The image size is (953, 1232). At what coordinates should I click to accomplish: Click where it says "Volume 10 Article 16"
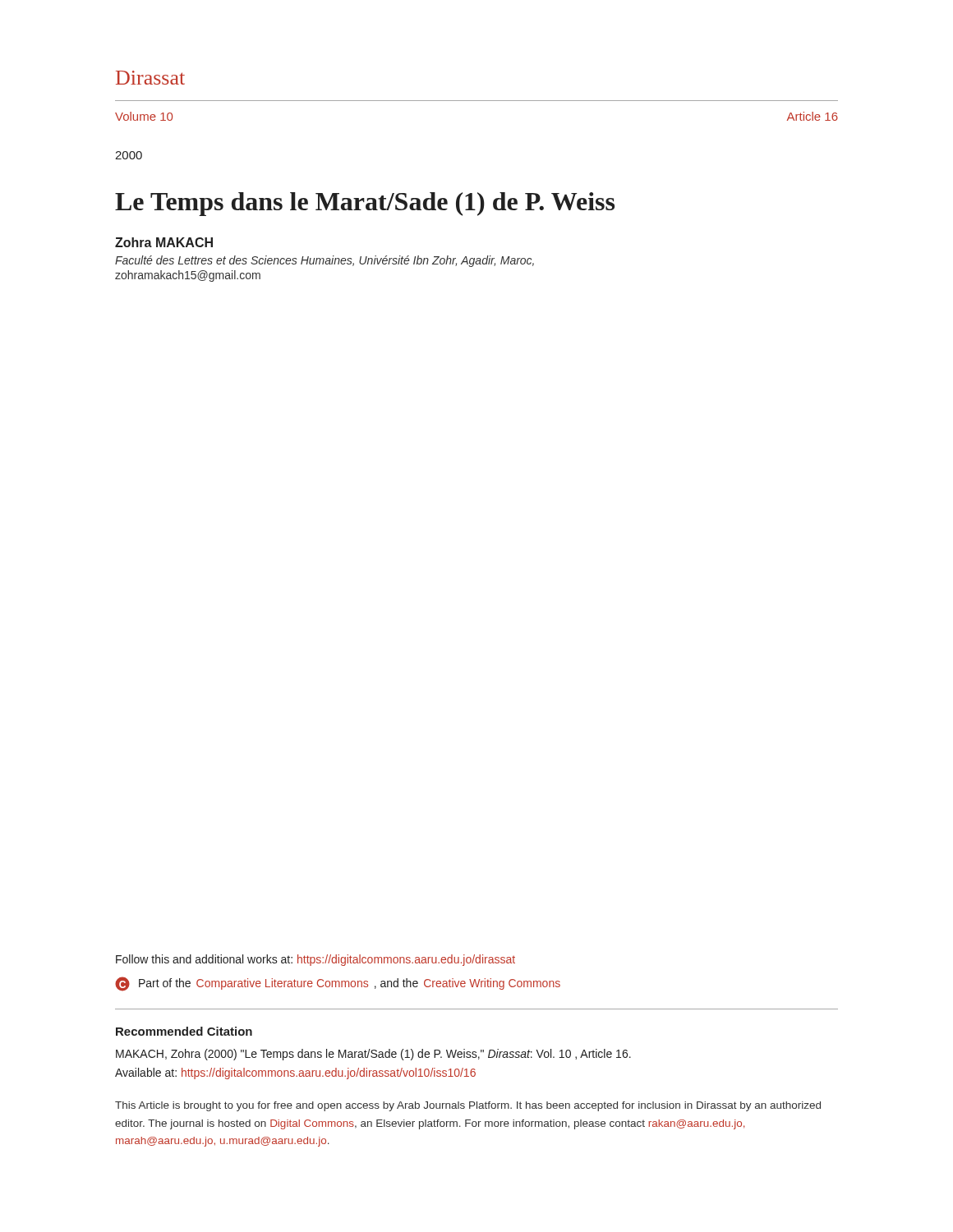pyautogui.click(x=144, y=116)
